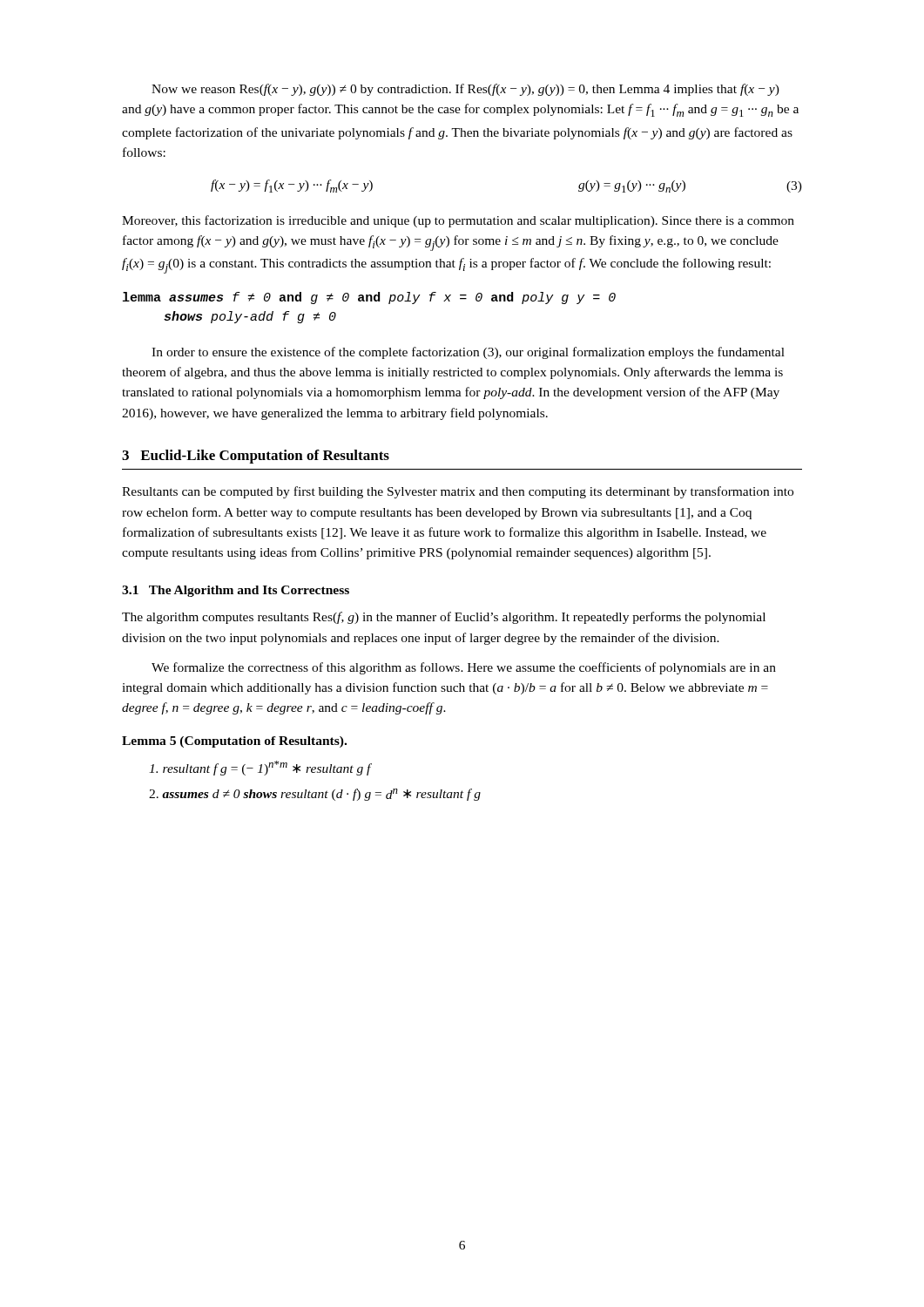The image size is (924, 1307).
Task: Point to the text block starting "3.1 The Algorithm"
Action: click(236, 590)
